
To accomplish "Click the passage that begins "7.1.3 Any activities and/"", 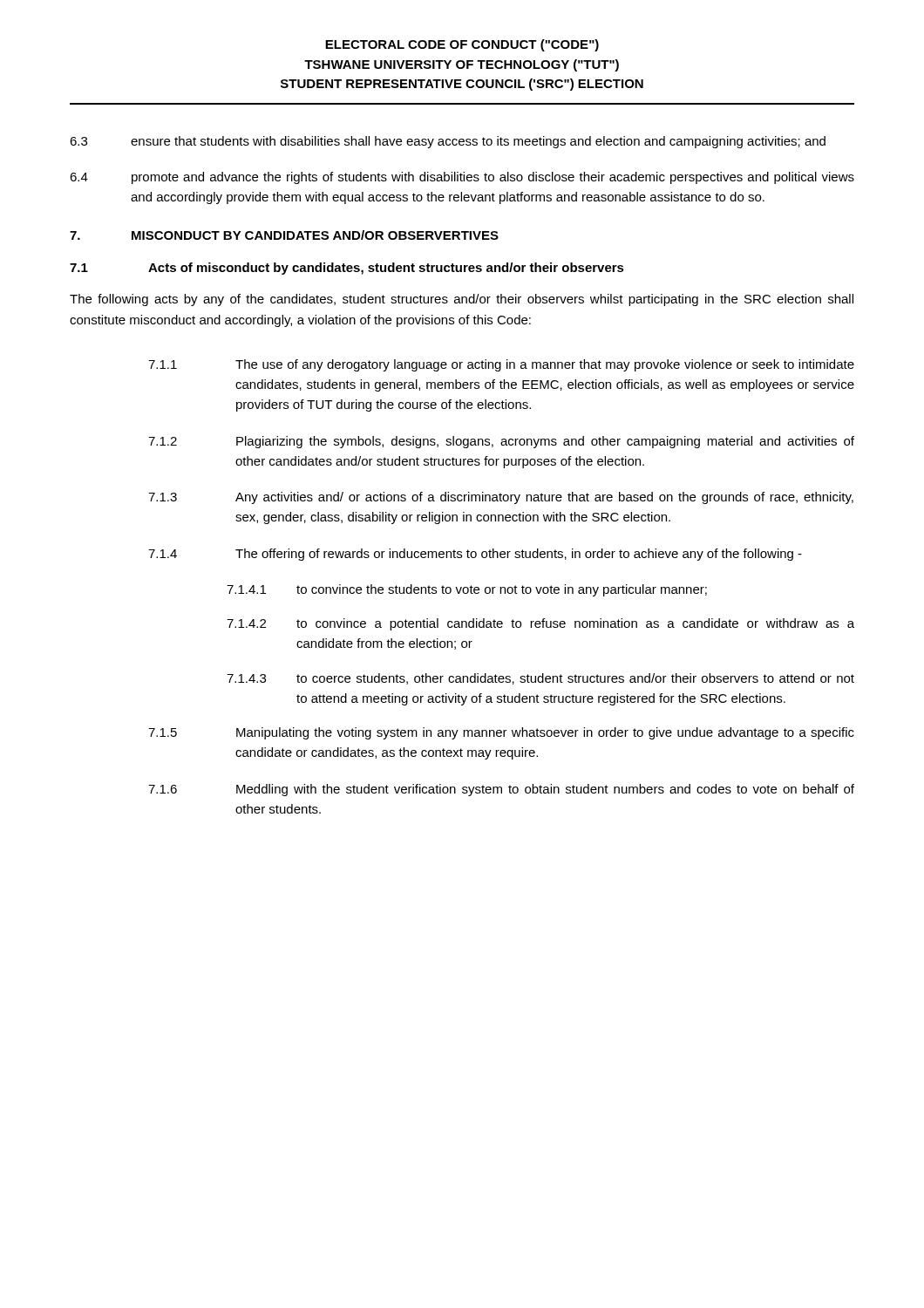I will 501,507.
